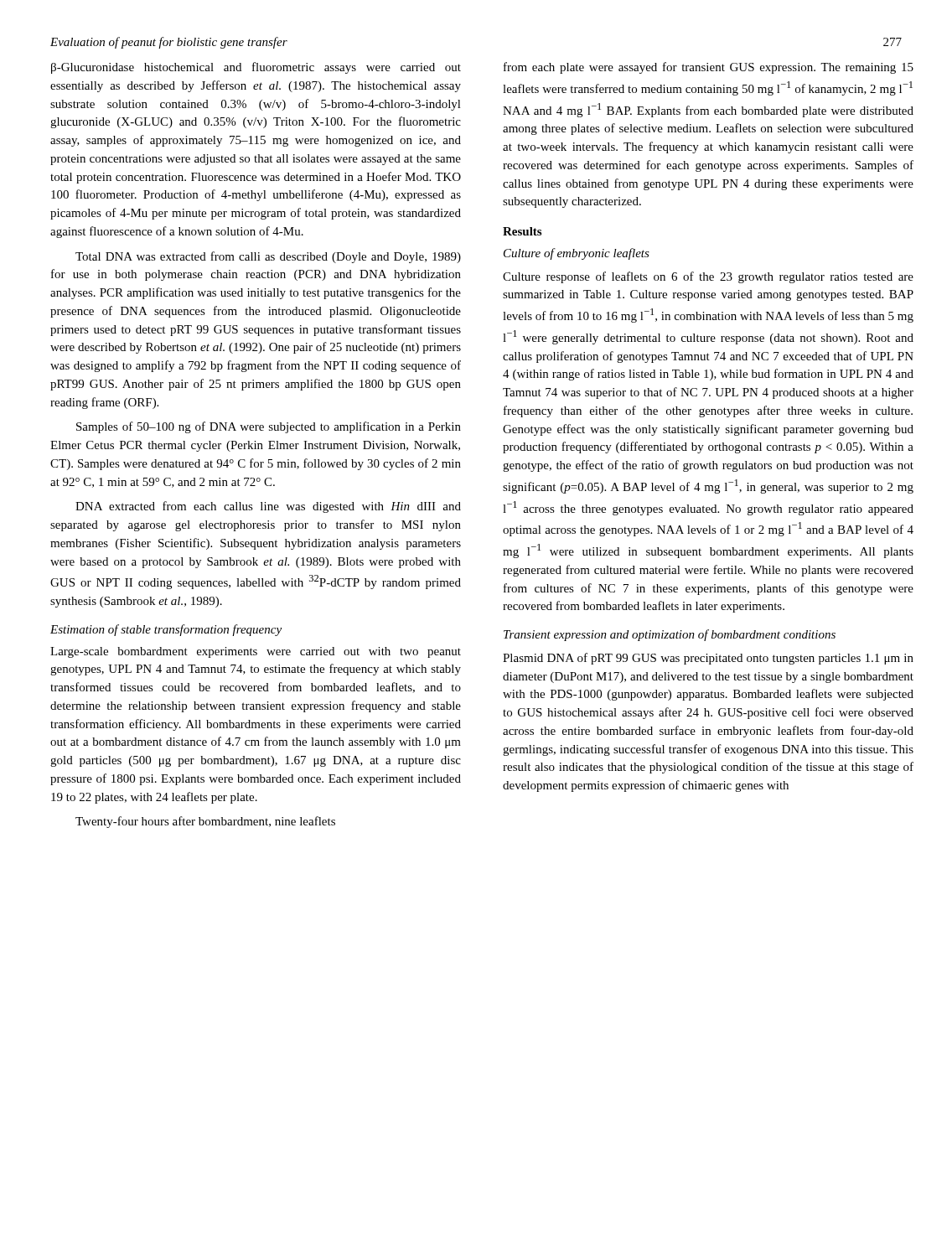Select the section header that reads "Estimation of stable transformation frequency"
The image size is (952, 1257).
(x=166, y=629)
